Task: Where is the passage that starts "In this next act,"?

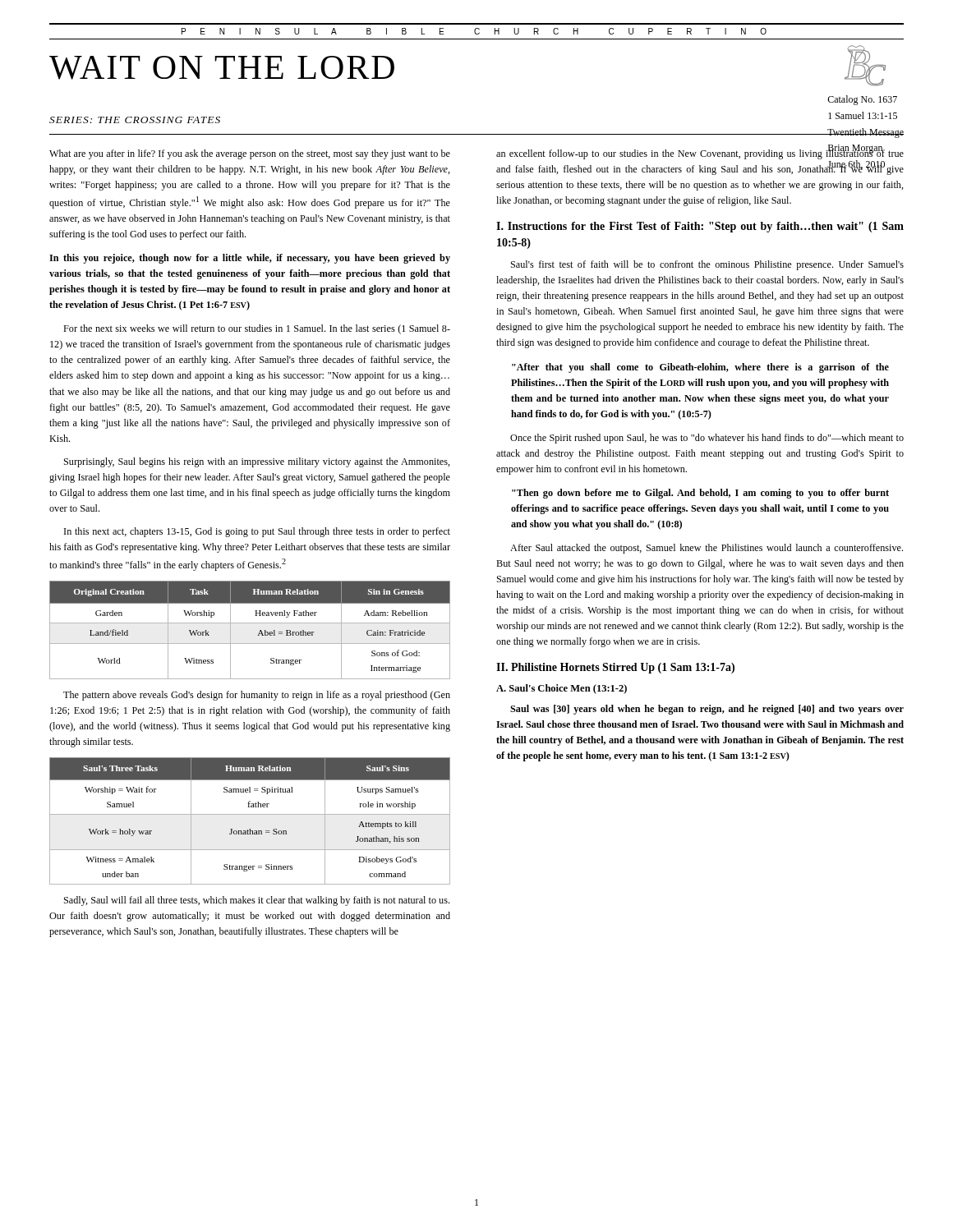Action: tap(250, 549)
